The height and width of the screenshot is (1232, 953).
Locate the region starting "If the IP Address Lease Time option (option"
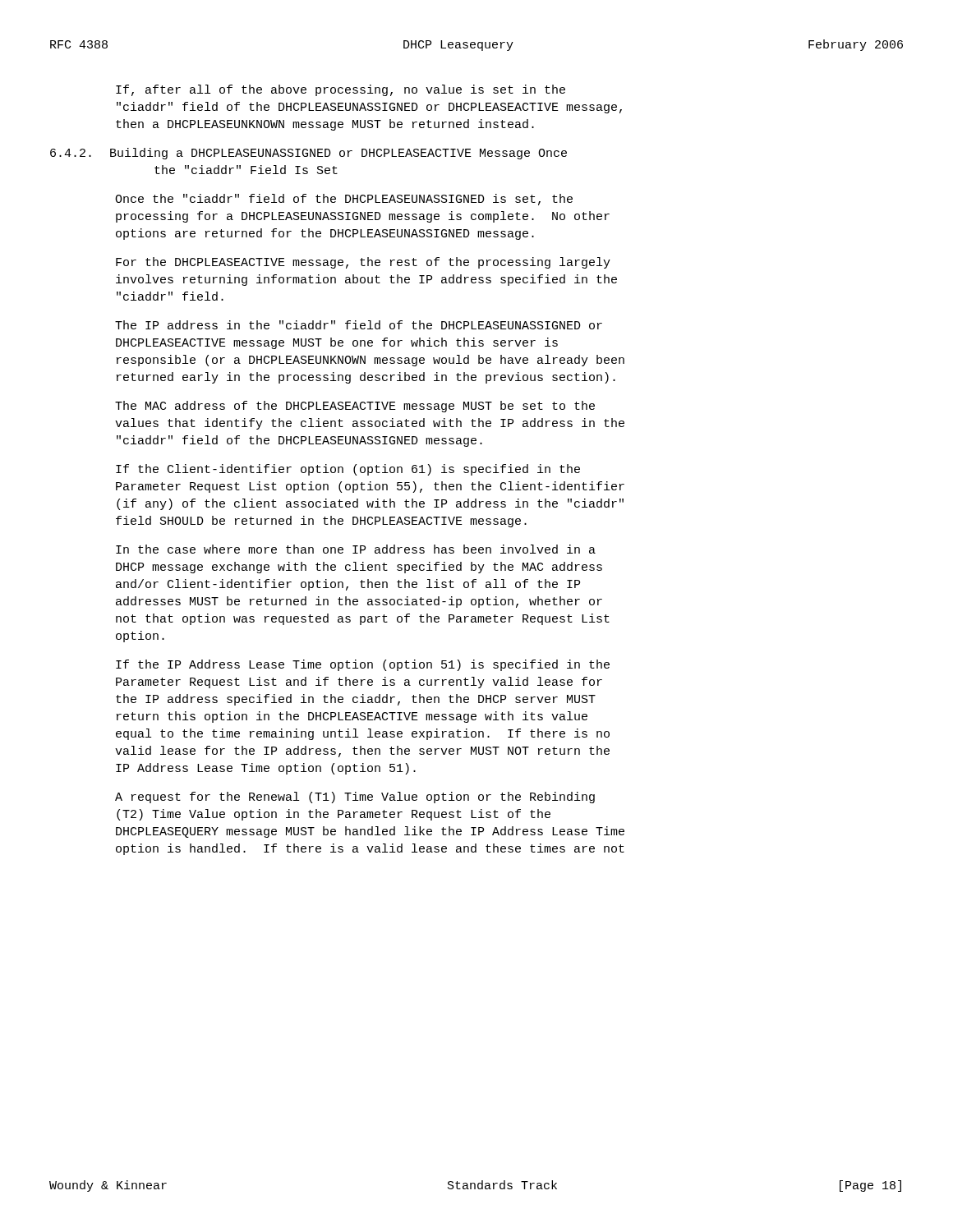tap(363, 717)
